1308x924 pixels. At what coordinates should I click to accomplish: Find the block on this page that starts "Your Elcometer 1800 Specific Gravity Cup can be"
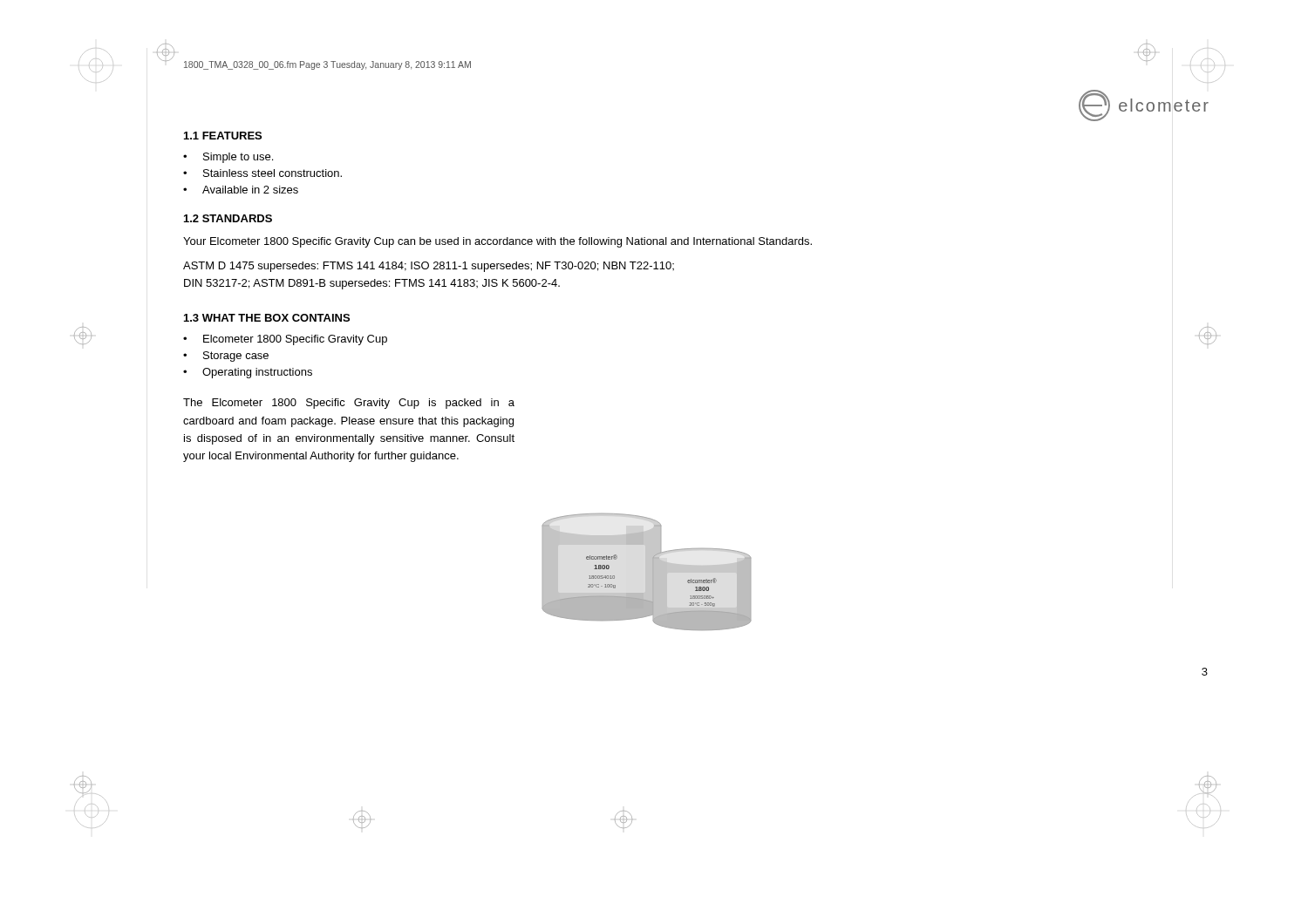pos(498,241)
